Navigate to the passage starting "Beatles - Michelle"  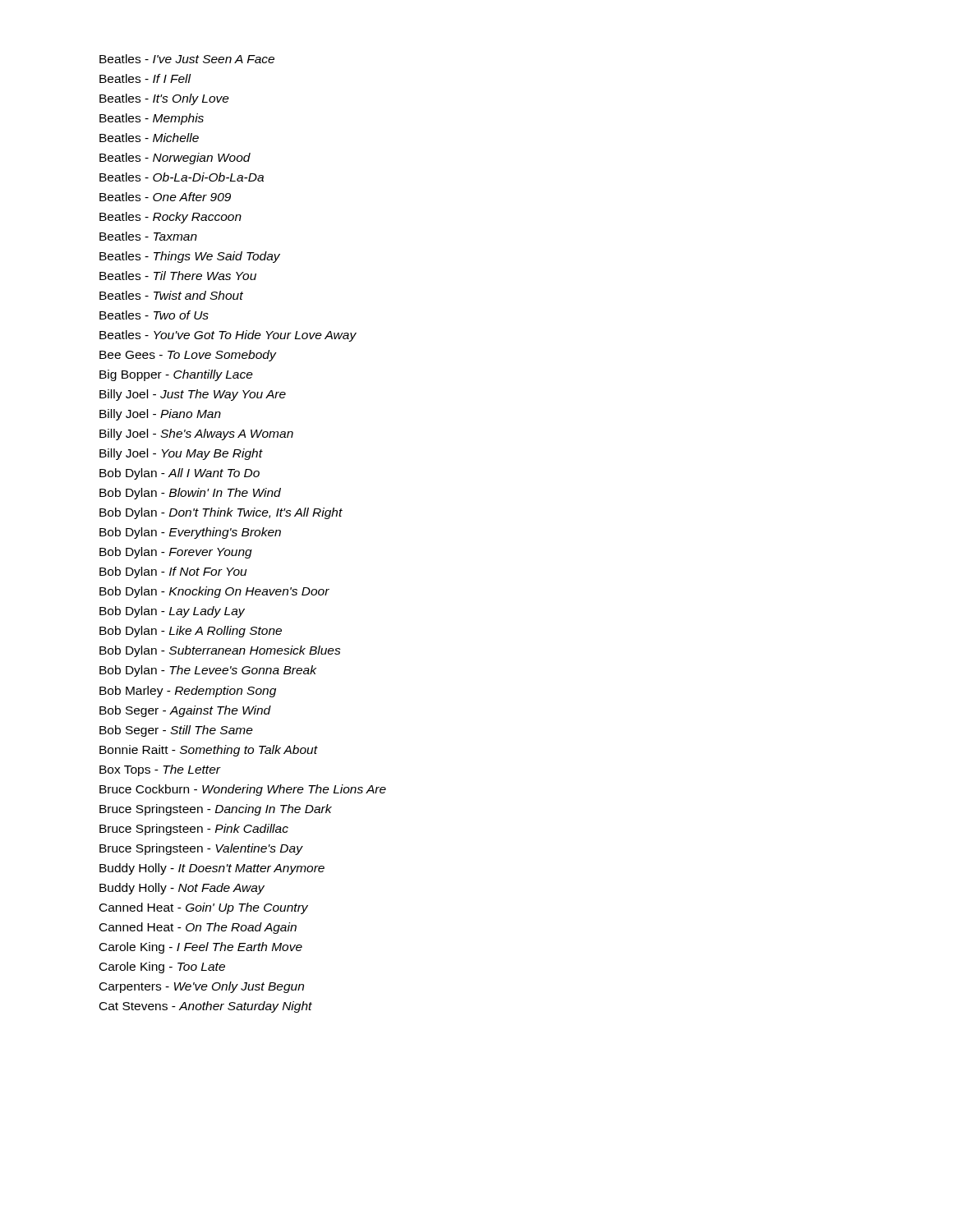149,138
